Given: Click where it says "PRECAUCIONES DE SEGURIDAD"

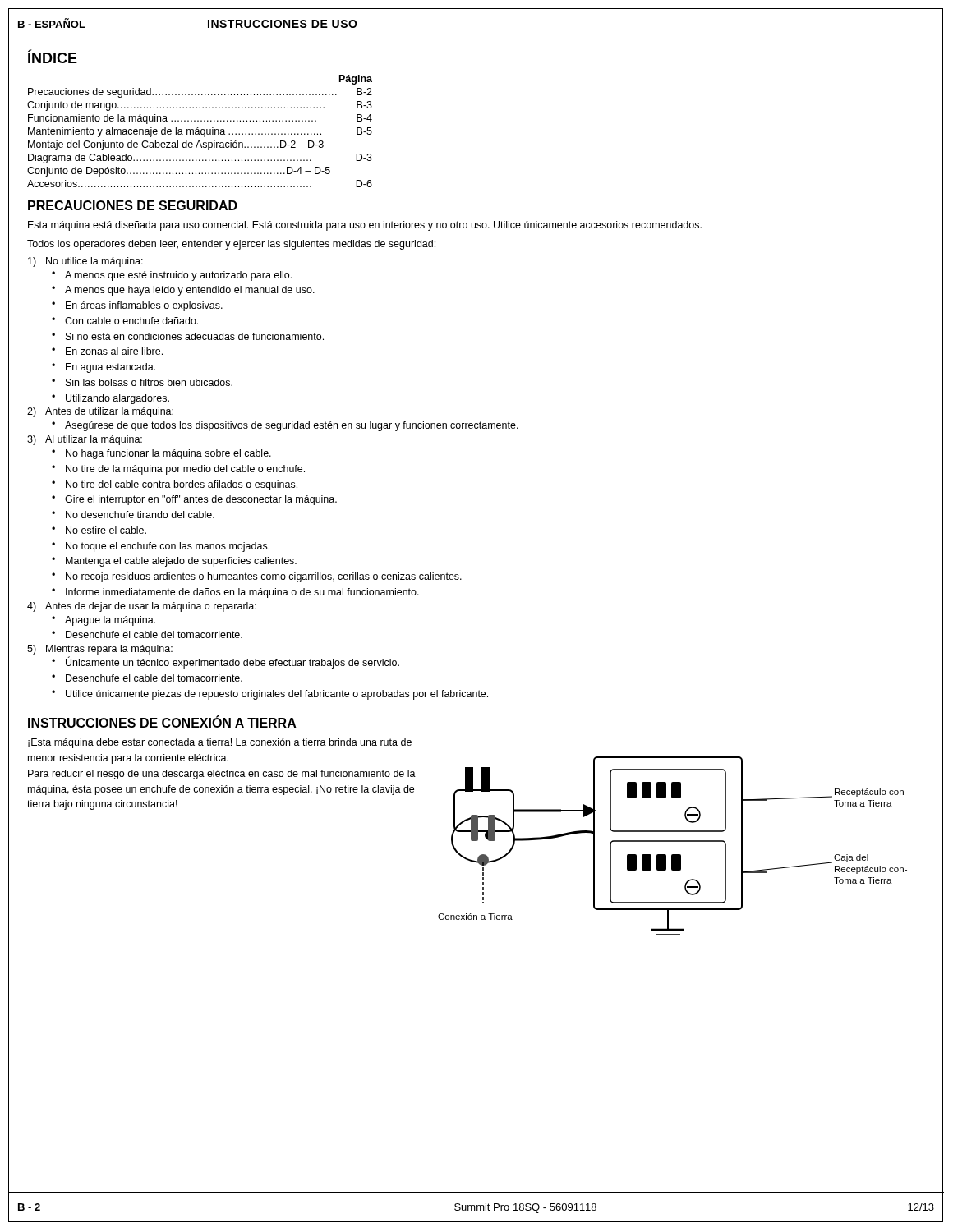Looking at the screenshot, I should [x=132, y=206].
